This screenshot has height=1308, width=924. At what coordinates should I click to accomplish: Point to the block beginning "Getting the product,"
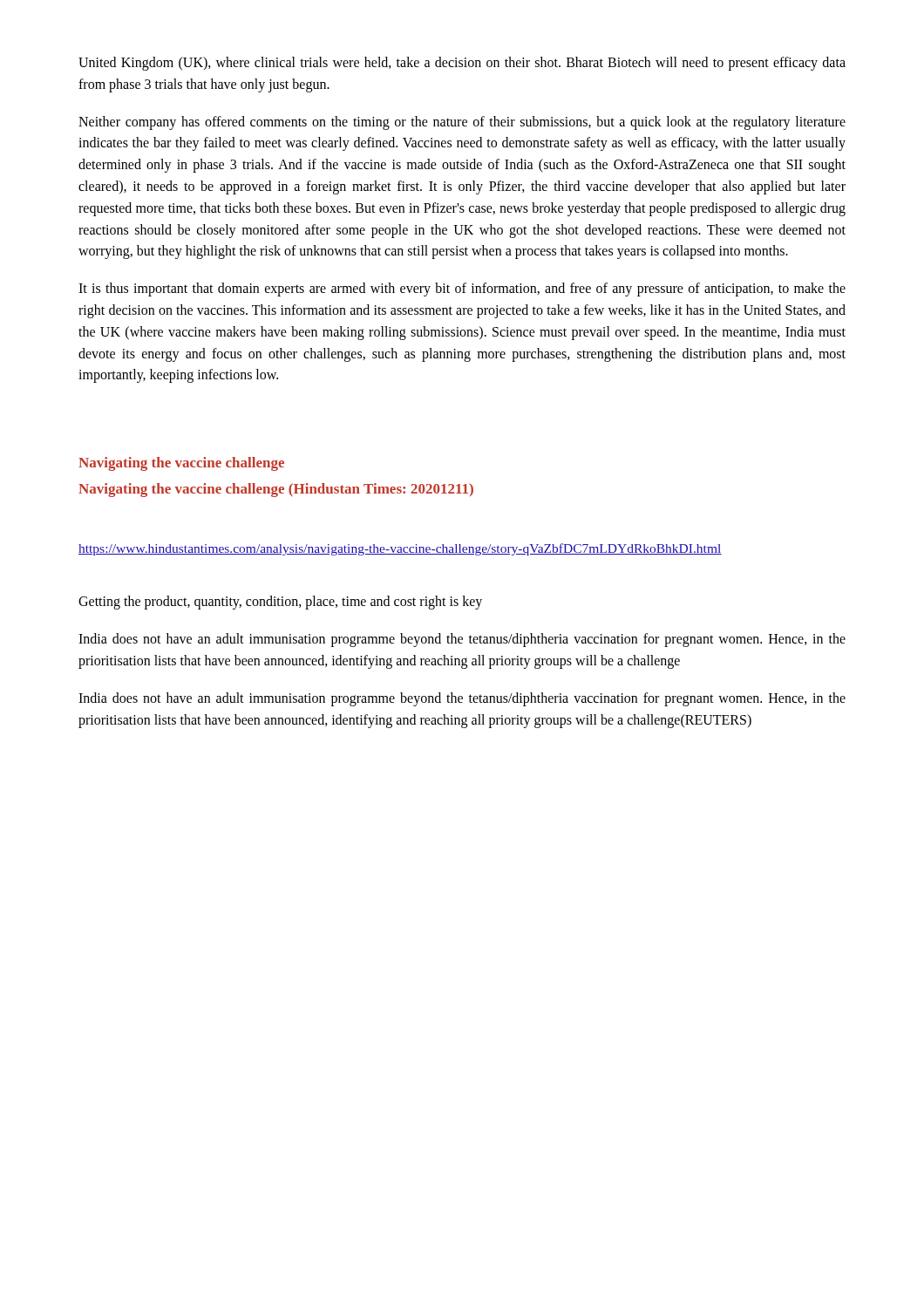coord(280,602)
